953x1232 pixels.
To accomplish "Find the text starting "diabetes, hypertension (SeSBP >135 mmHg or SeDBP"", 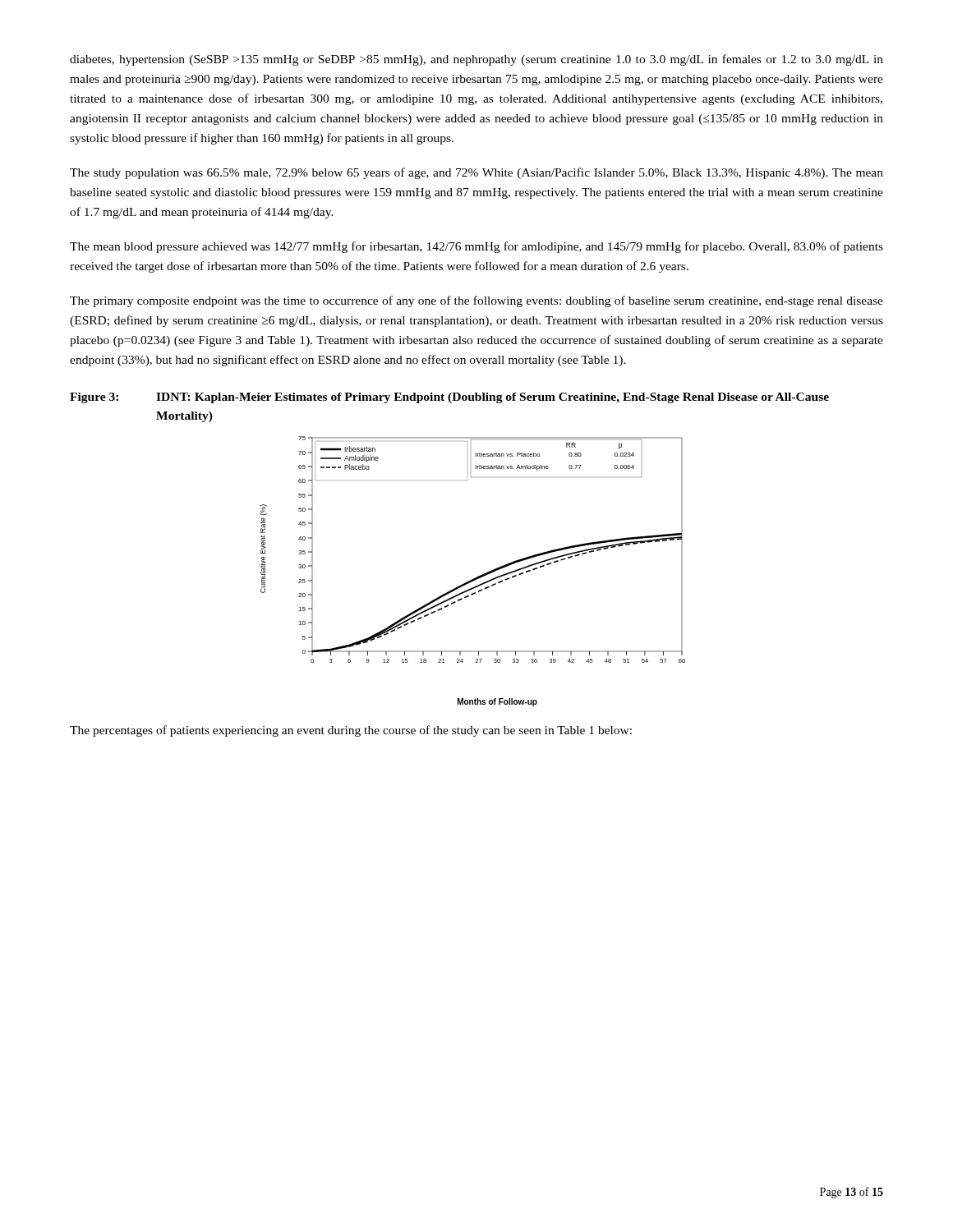I will 476,98.
